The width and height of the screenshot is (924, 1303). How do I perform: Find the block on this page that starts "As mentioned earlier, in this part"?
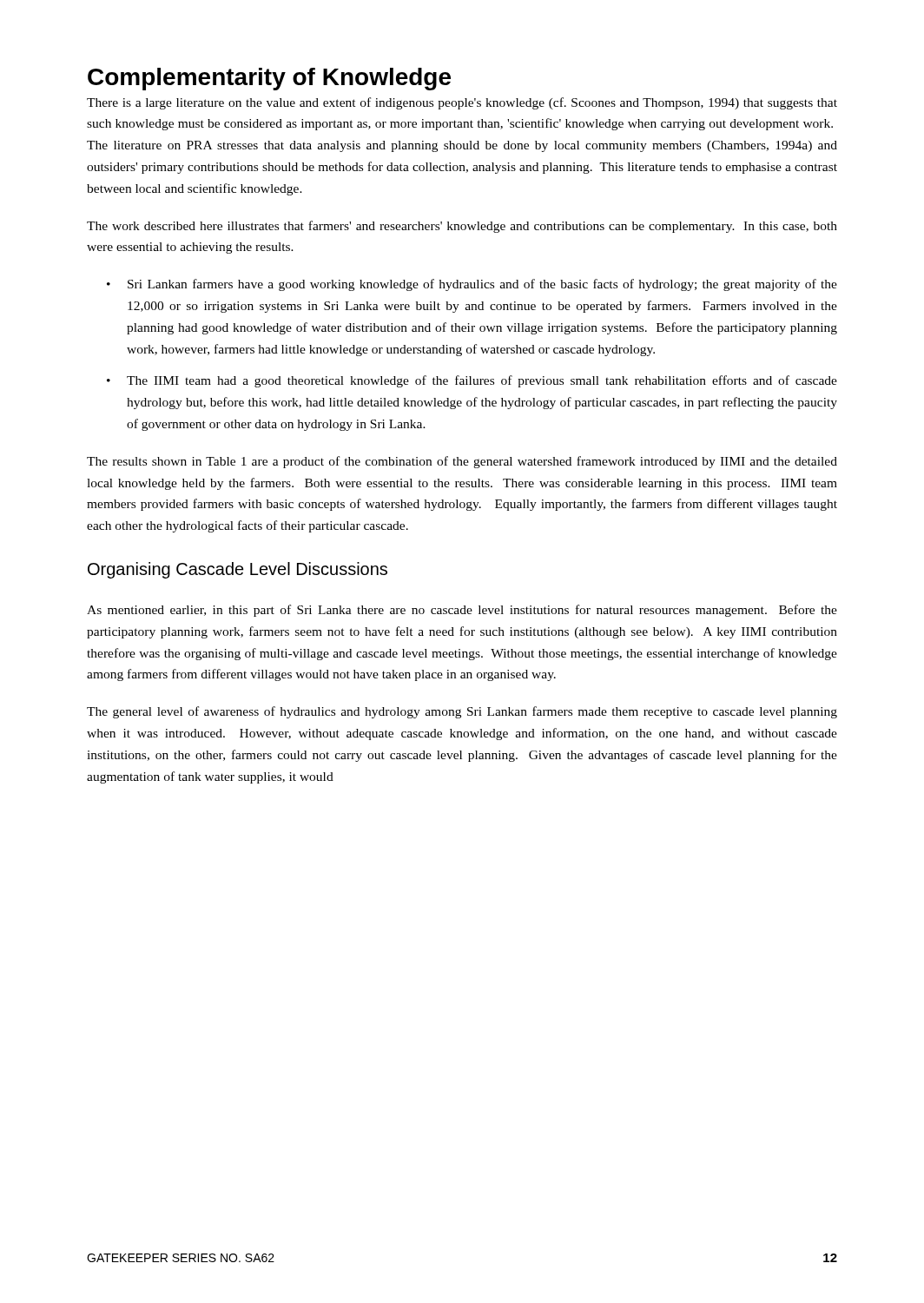462,642
